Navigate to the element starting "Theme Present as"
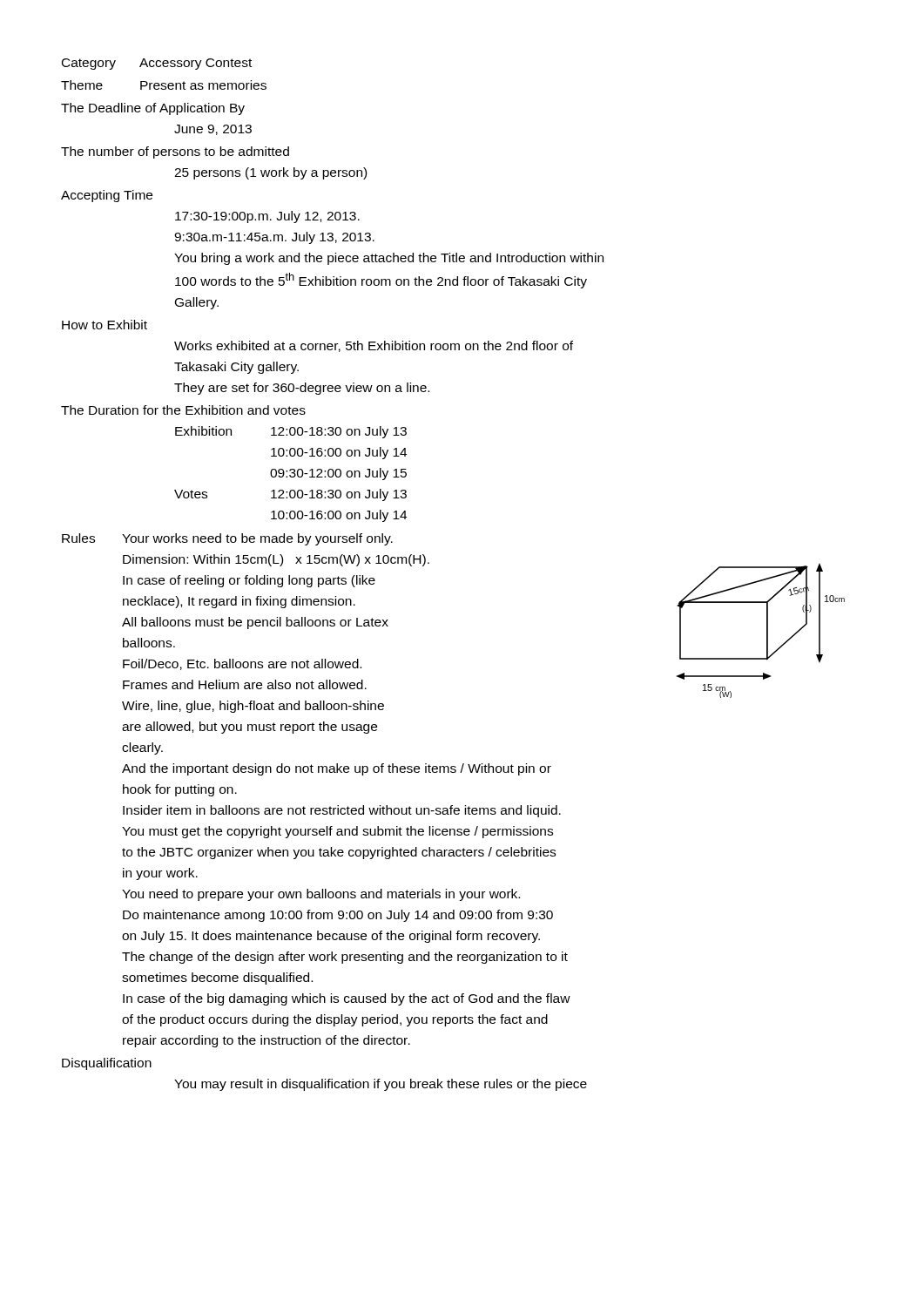The width and height of the screenshot is (924, 1307). [x=164, y=85]
